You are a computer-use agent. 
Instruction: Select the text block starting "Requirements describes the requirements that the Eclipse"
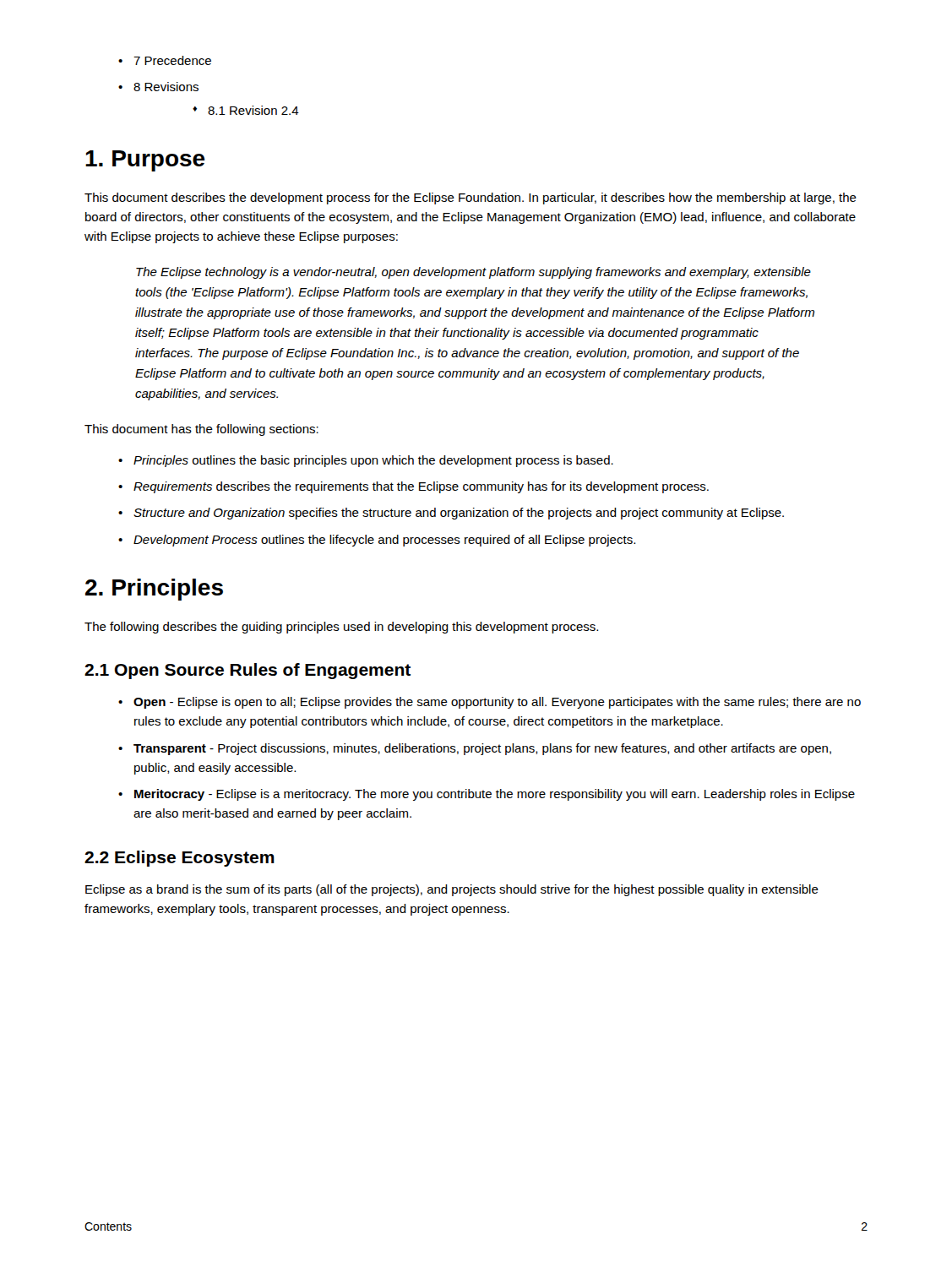(x=422, y=486)
